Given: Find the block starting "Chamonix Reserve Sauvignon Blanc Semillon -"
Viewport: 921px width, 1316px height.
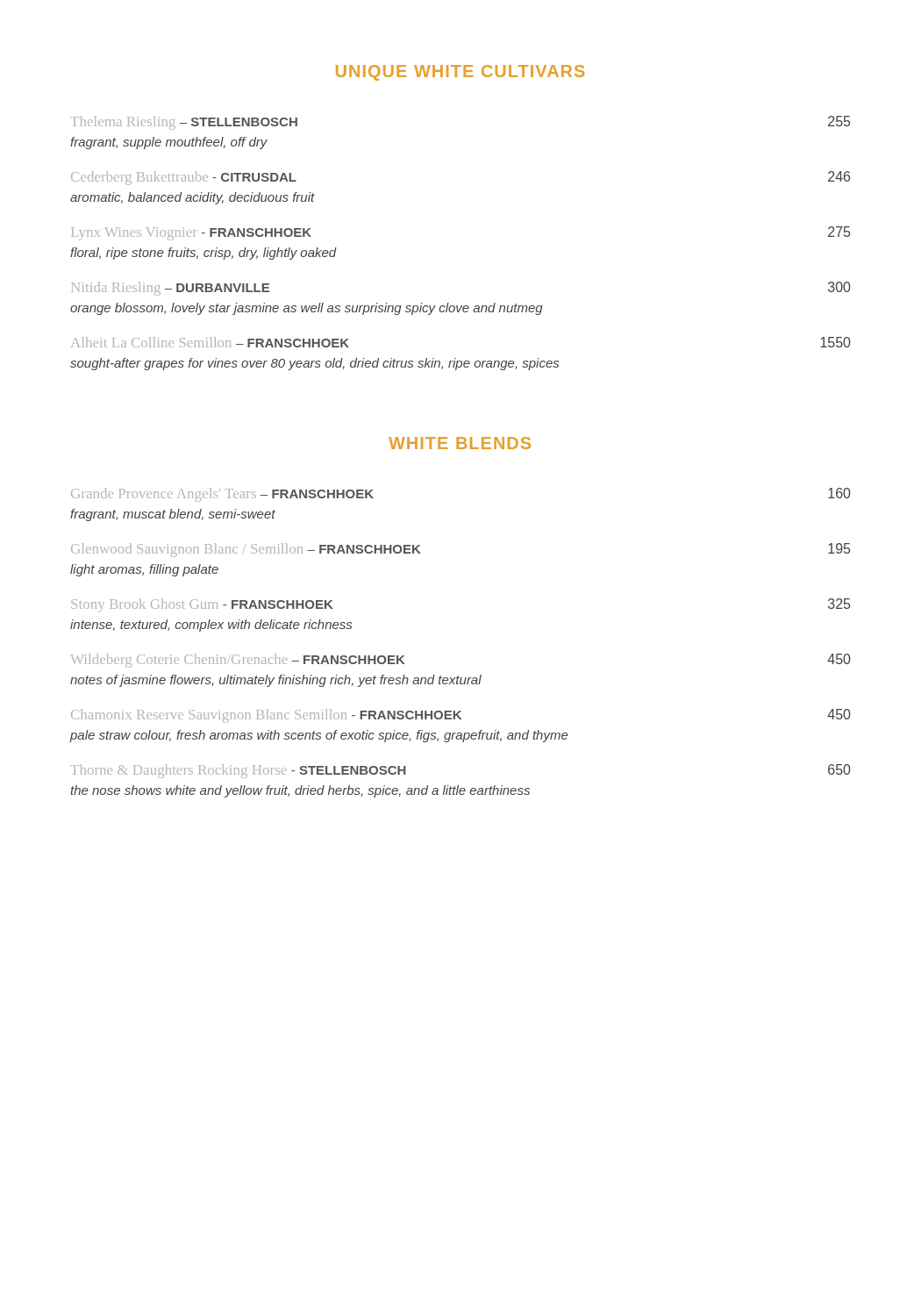Looking at the screenshot, I should click(x=460, y=724).
